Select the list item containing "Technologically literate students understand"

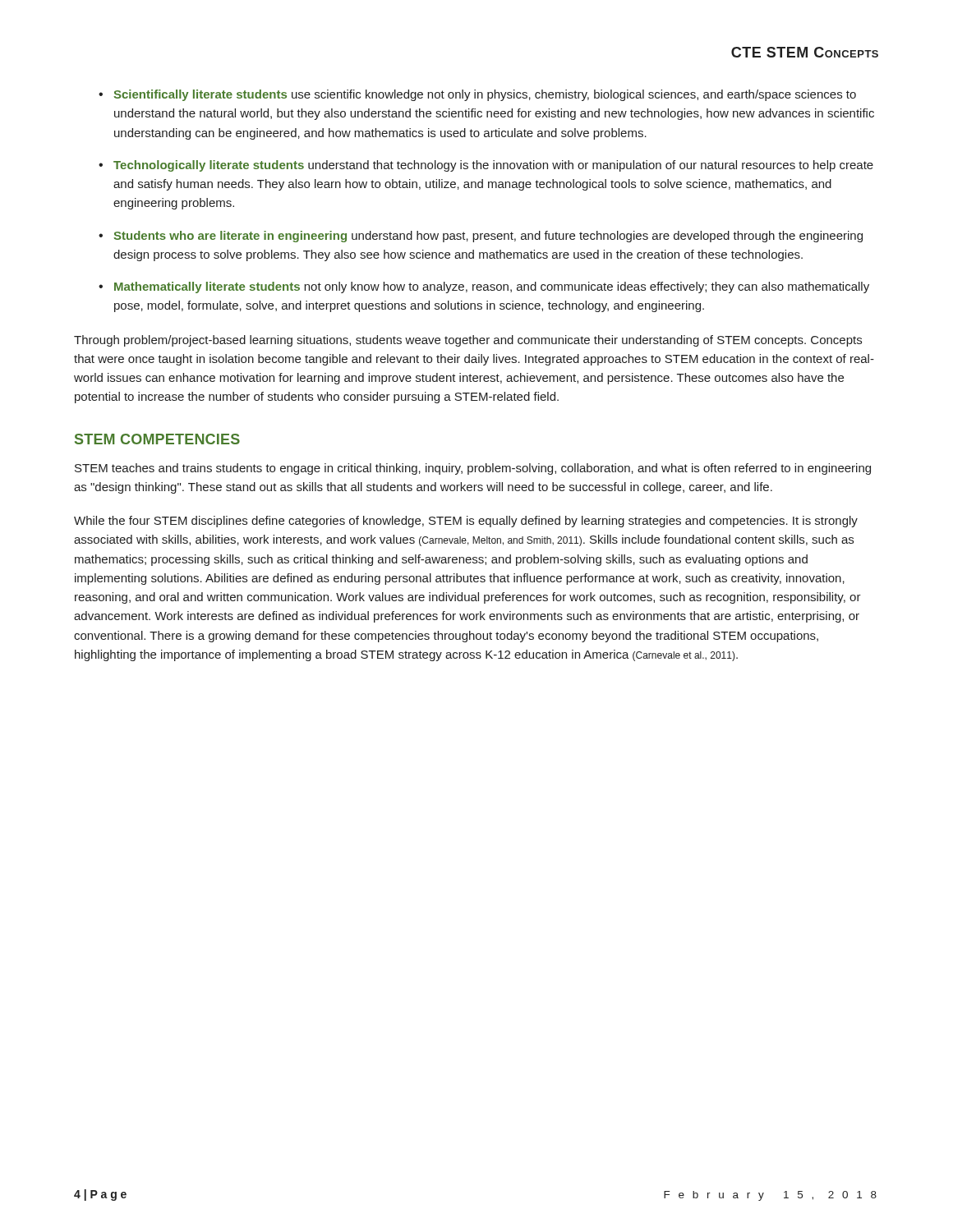493,184
